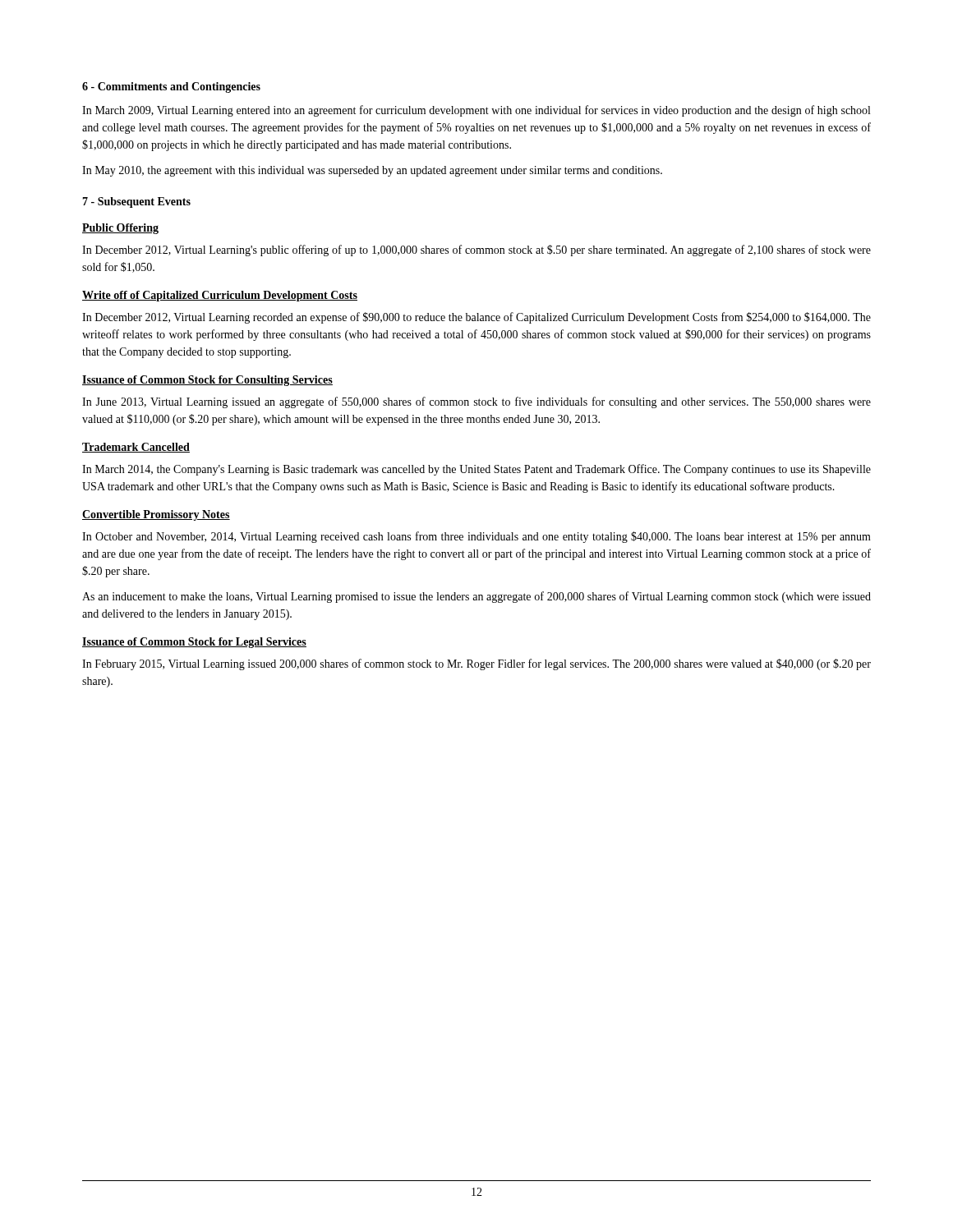Select the block starting "As an inducement to make the loans,"

(476, 605)
